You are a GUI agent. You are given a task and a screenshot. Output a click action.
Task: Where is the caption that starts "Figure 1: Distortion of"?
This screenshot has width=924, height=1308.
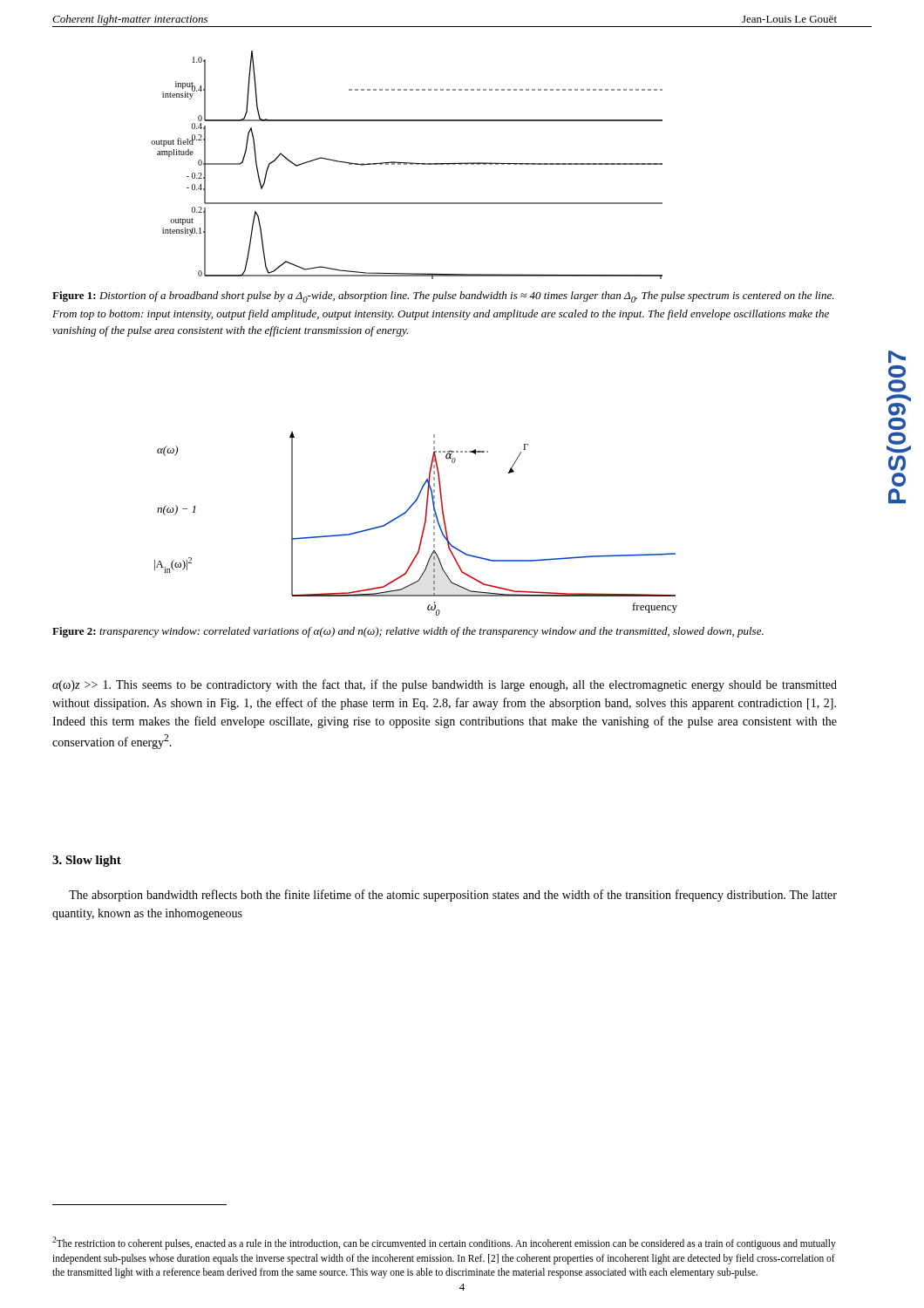(443, 313)
